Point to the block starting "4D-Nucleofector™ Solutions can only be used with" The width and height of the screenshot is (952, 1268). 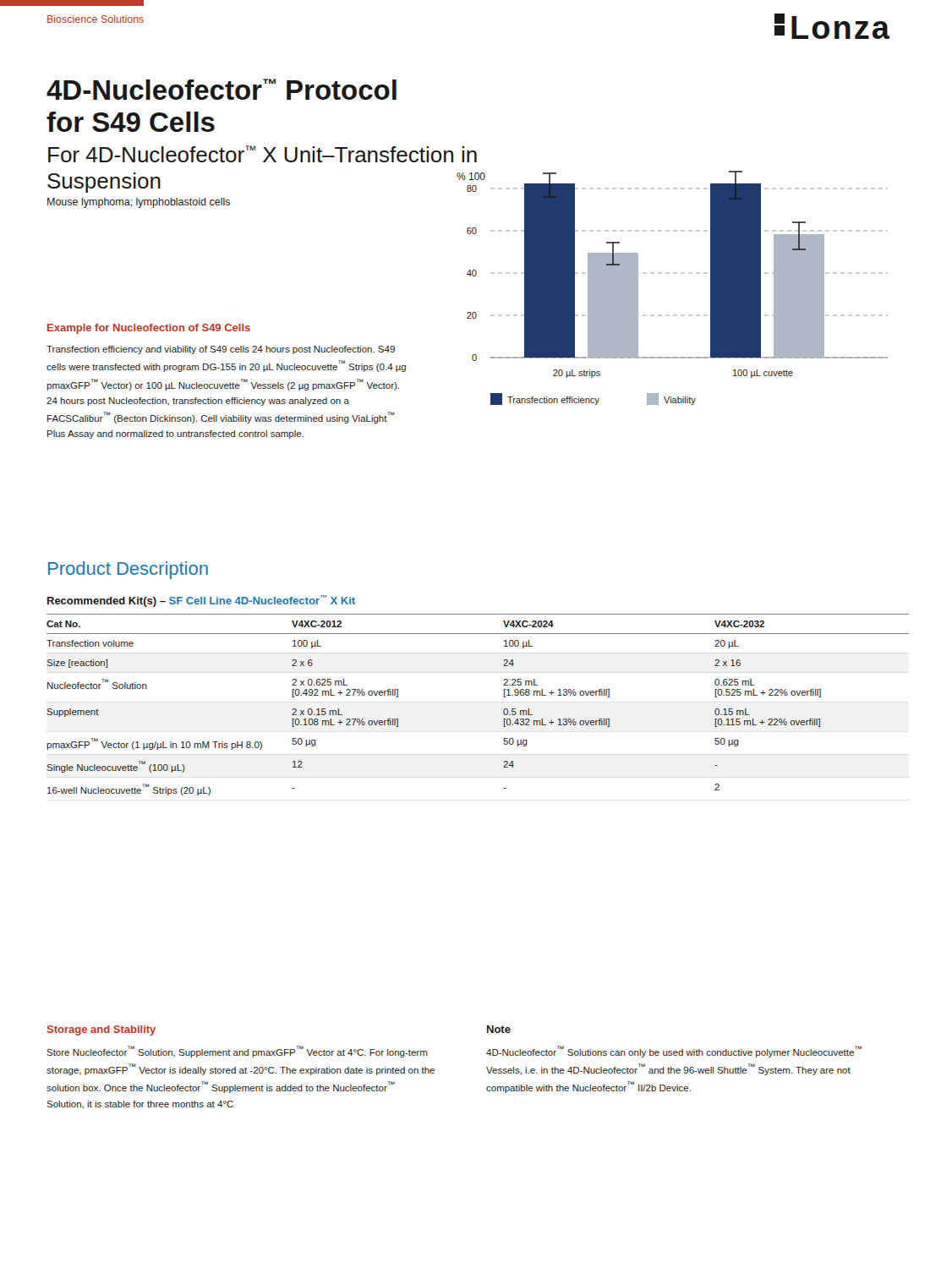[674, 1069]
